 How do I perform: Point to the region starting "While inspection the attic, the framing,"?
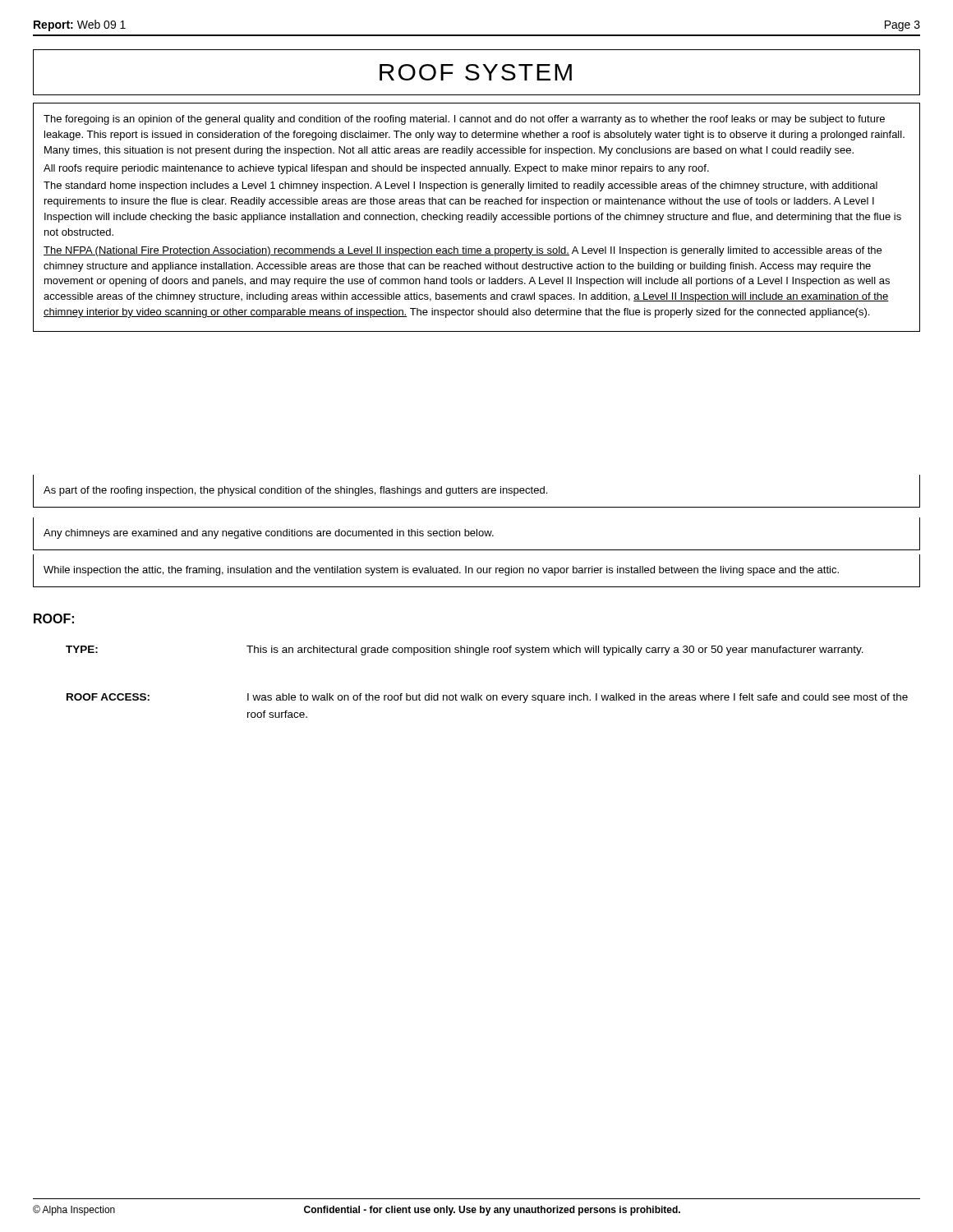pyautogui.click(x=442, y=570)
